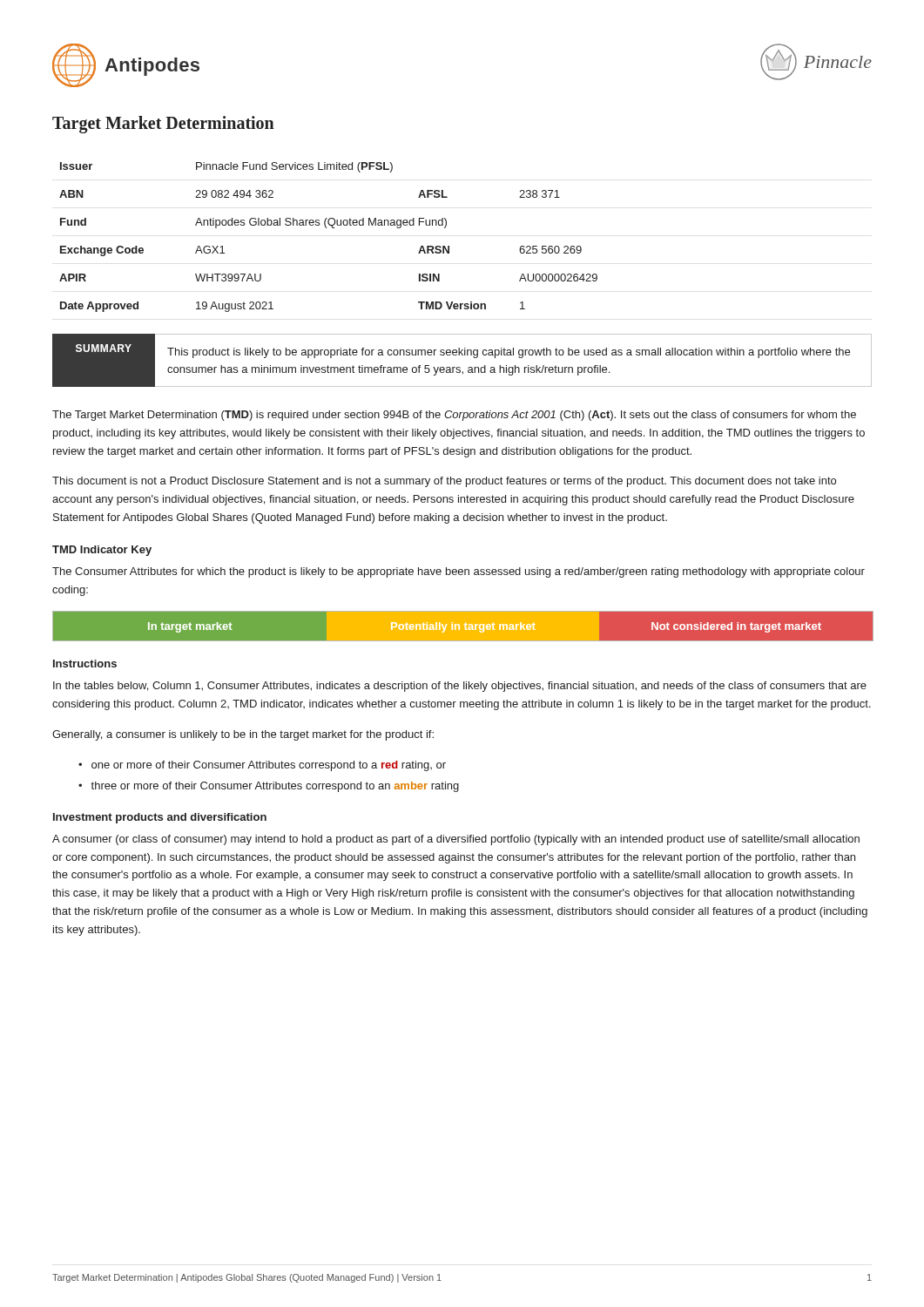Click on the element starting "Generally, a consumer is unlikely to"
This screenshot has height=1307, width=924.
243,734
